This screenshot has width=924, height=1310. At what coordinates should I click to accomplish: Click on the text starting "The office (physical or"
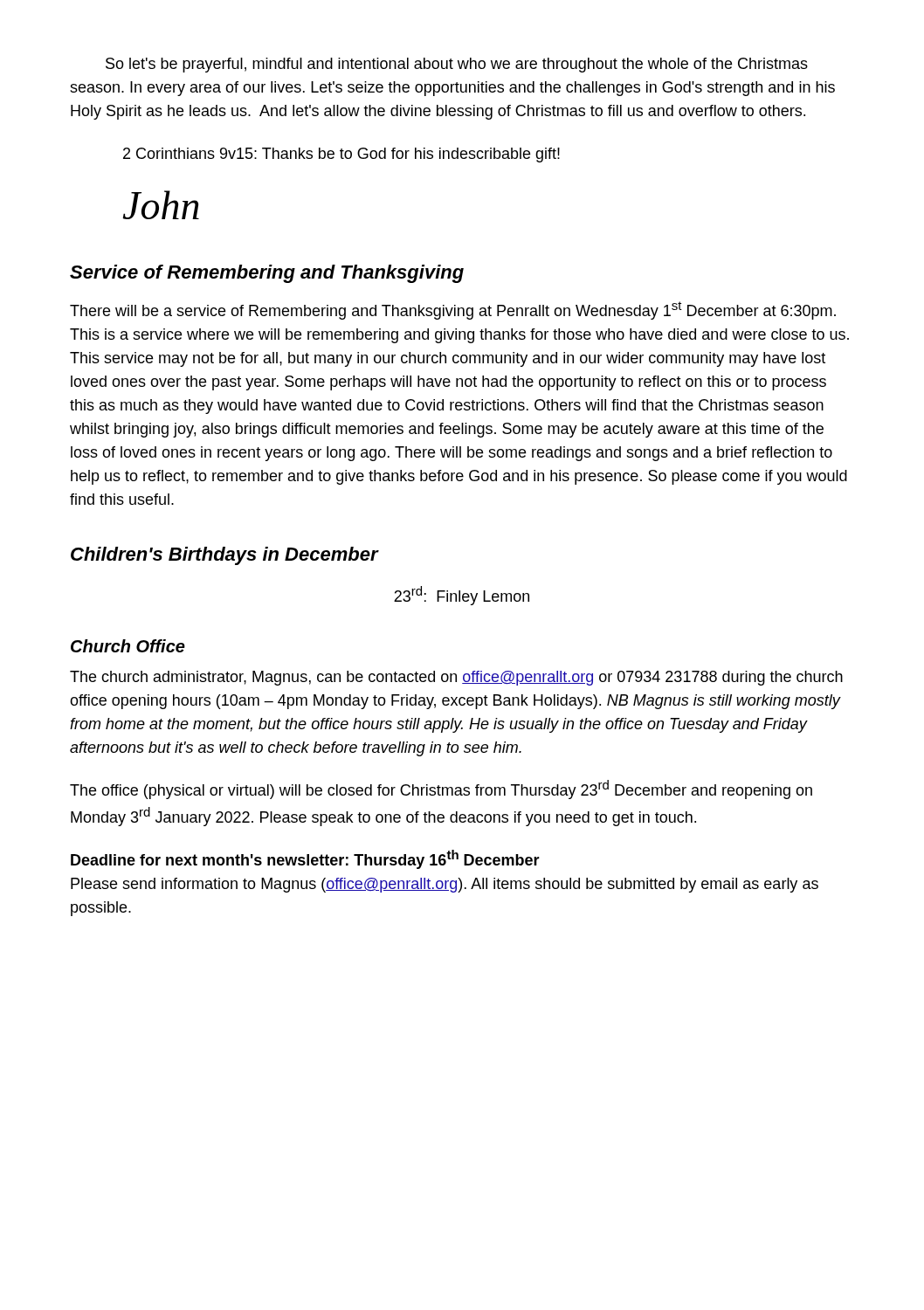[x=441, y=802]
